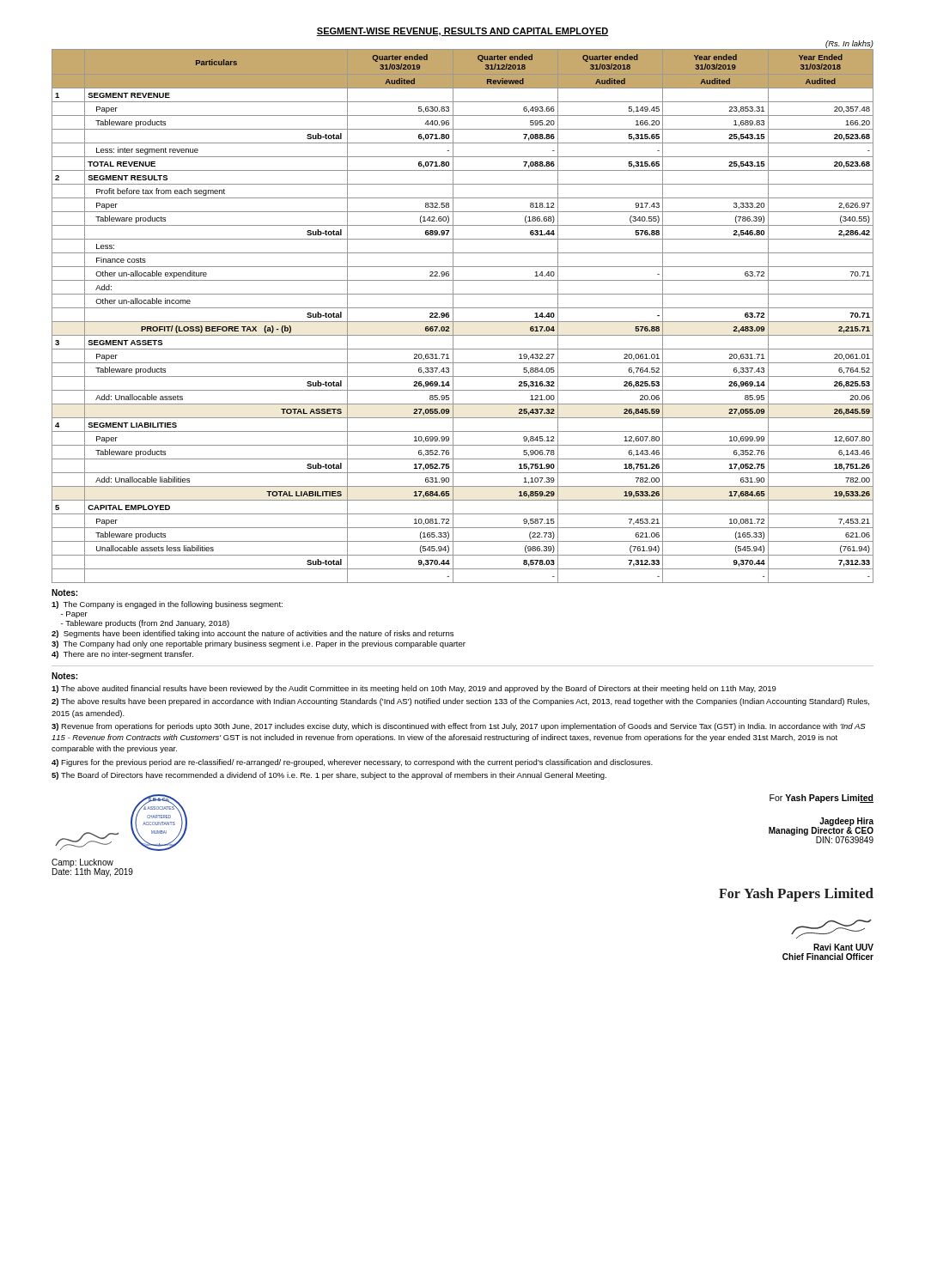Click on the text block starting "SEGMENT-WISE REVENUE, RESULTS AND CAPITAL EMPLOYED"

coord(462,31)
